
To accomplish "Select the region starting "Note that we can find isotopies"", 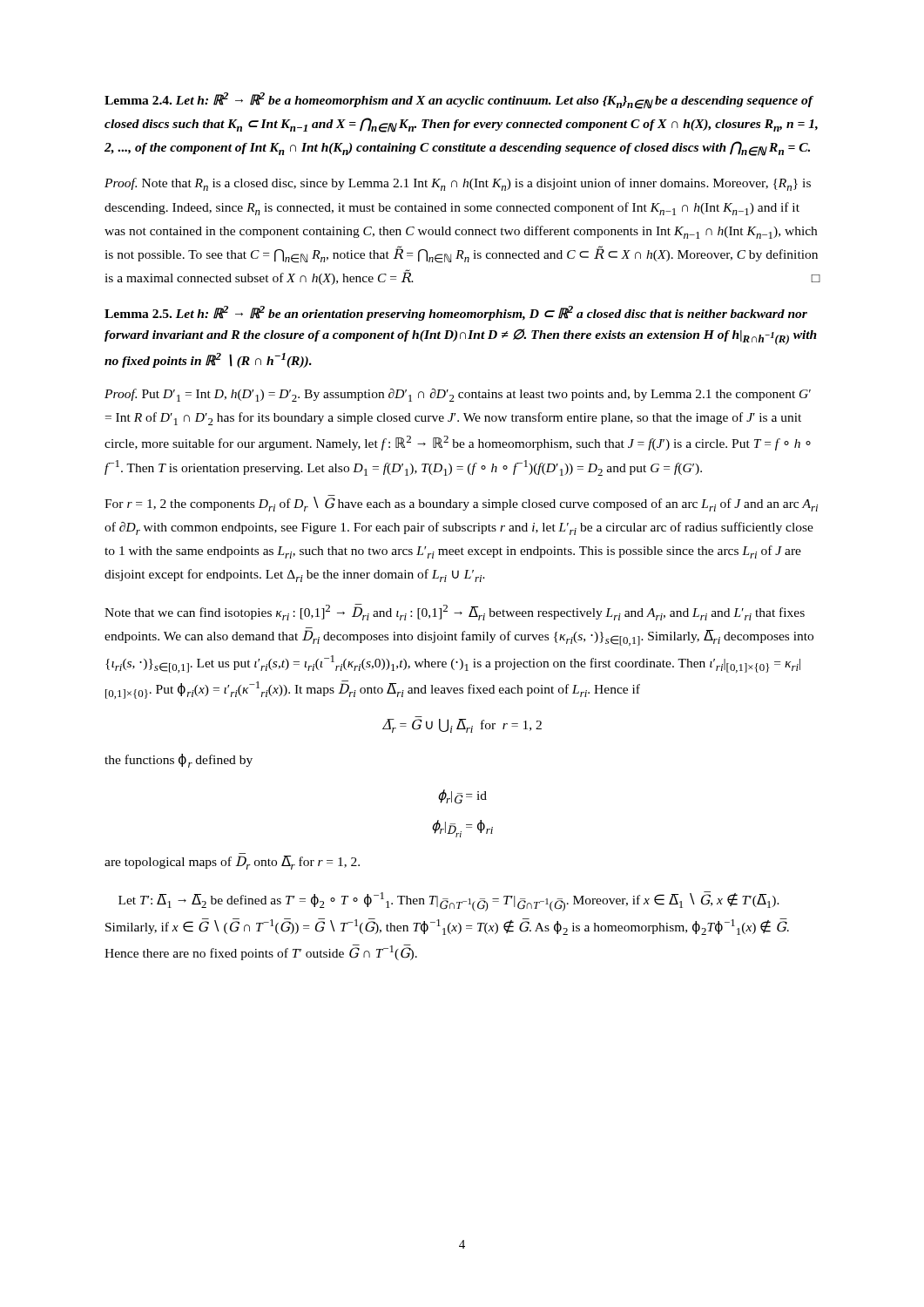I will (x=459, y=651).
